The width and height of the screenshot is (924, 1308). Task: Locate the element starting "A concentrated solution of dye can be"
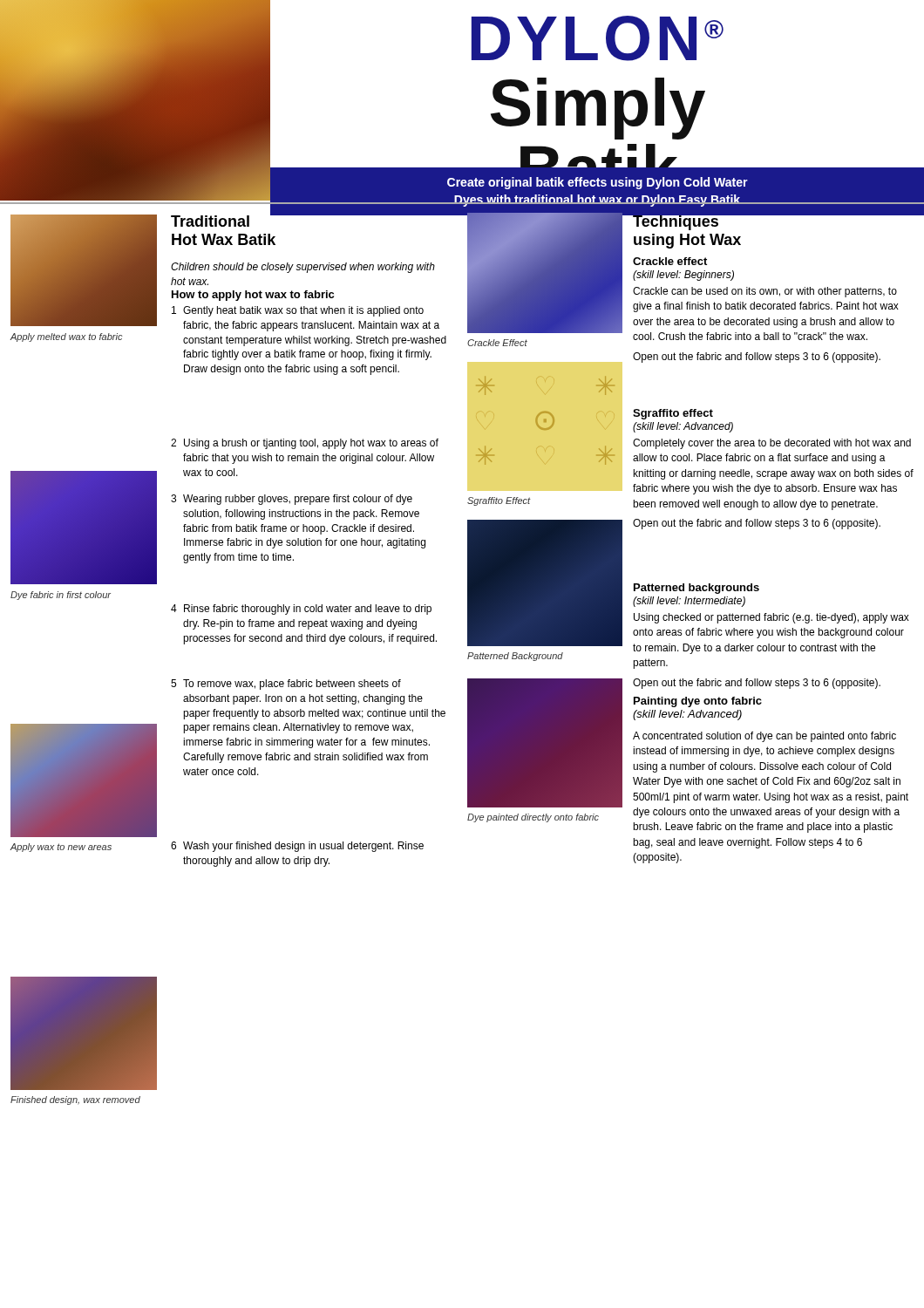tap(773, 797)
